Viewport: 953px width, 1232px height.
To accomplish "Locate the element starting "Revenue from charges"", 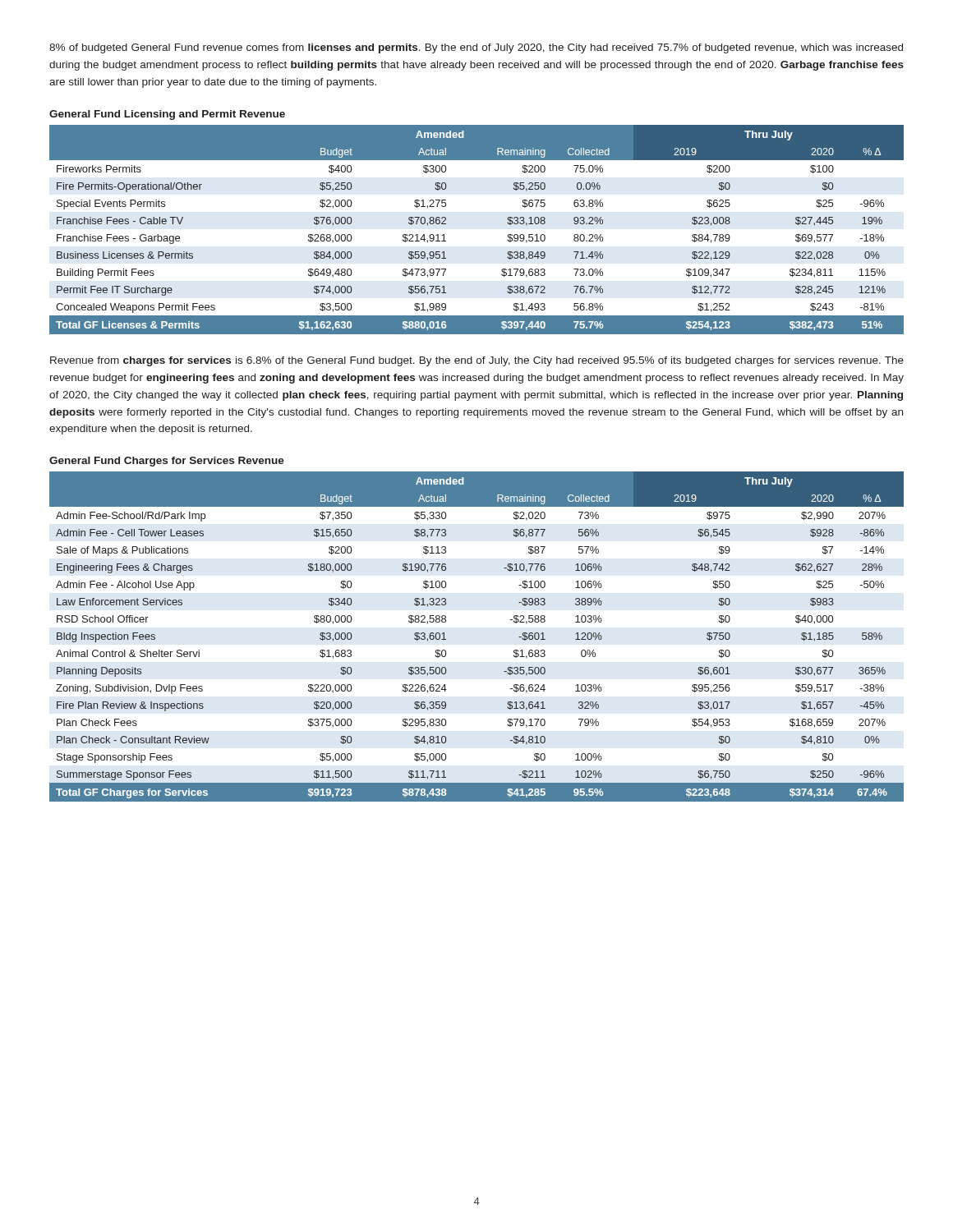I will click(476, 394).
